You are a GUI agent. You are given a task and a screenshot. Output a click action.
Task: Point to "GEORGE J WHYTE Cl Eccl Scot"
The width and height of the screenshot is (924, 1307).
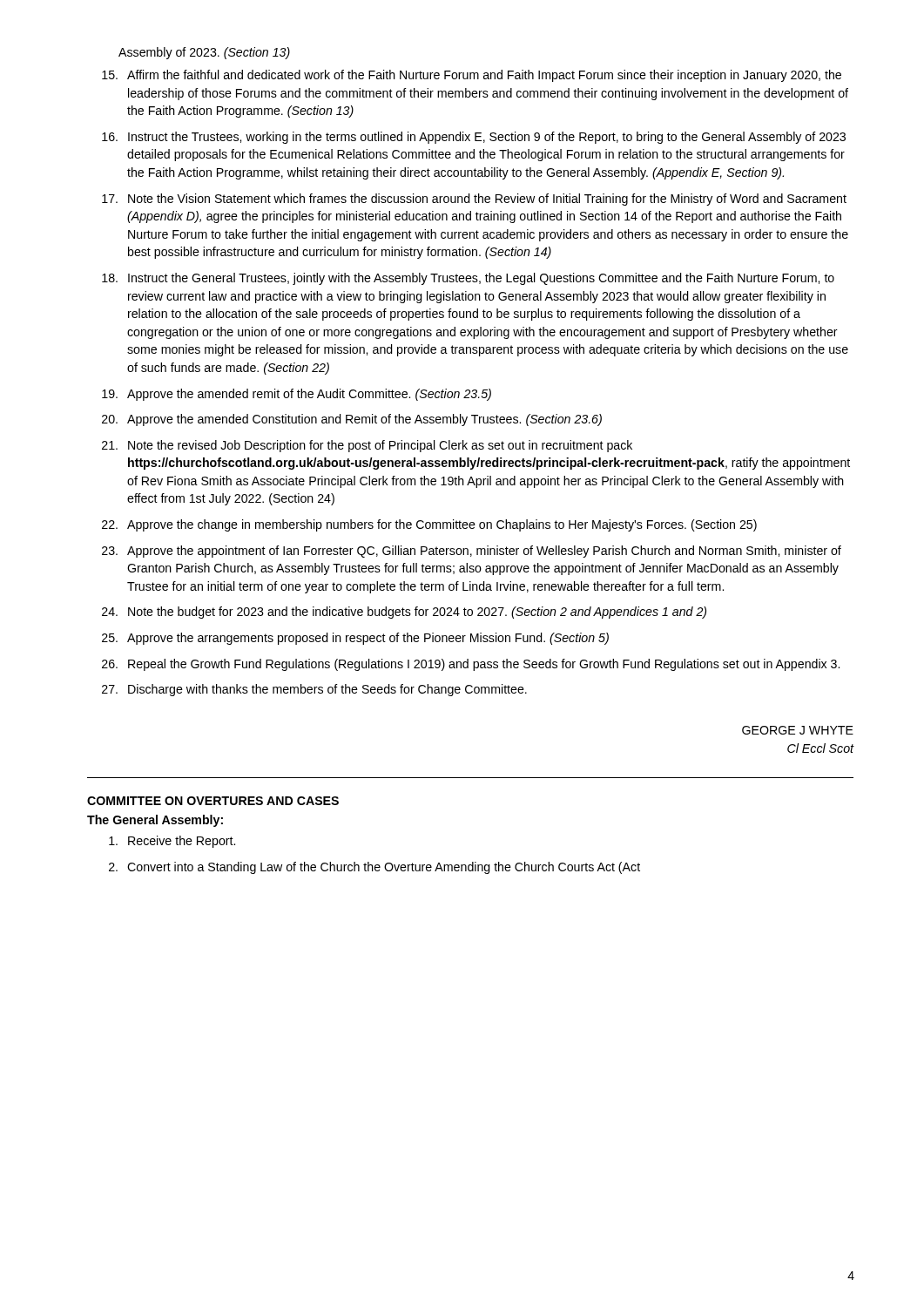[798, 739]
